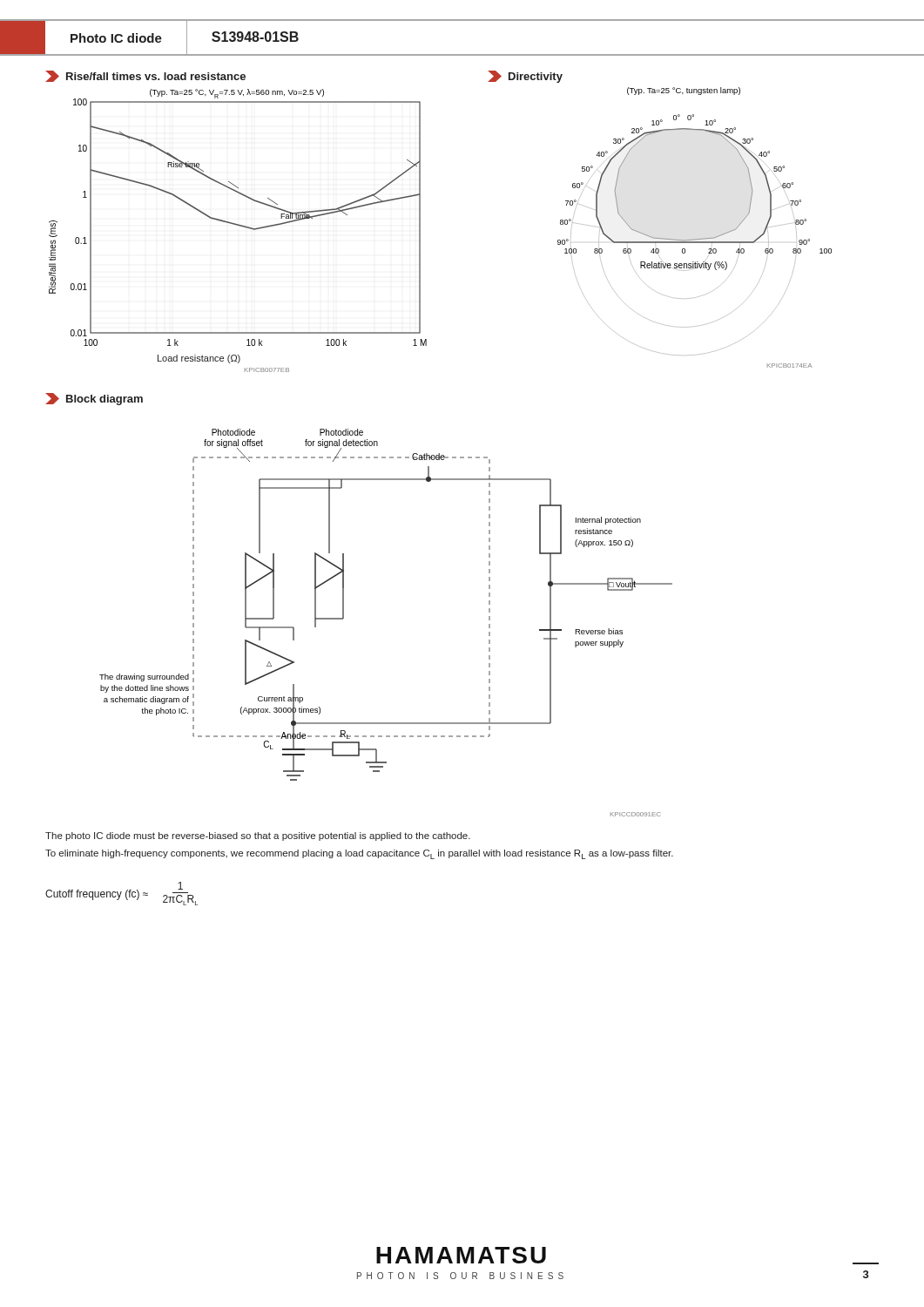Select the radar chart
This screenshot has width=924, height=1307.
coord(684,220)
